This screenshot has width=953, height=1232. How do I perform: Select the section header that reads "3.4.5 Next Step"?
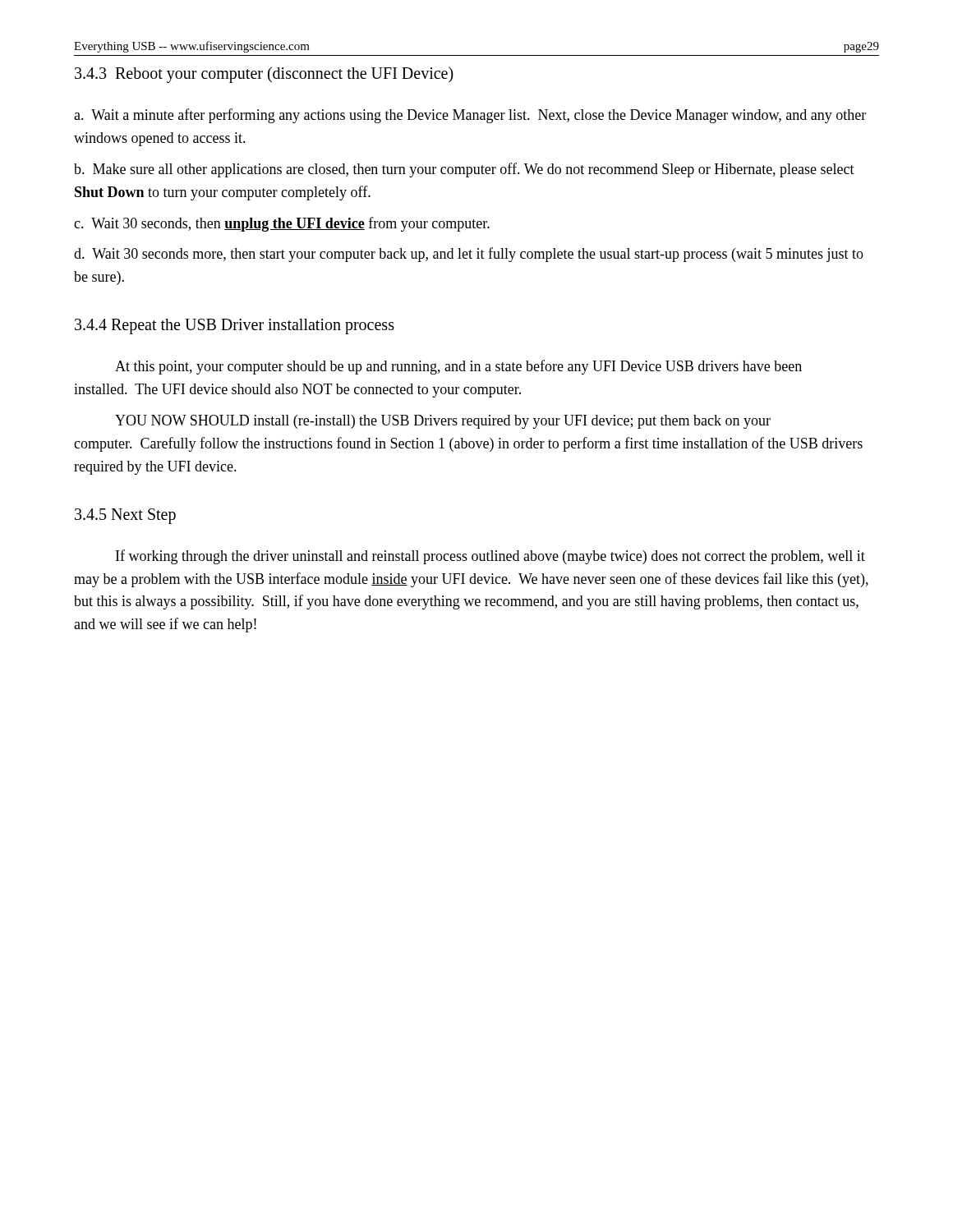(125, 514)
